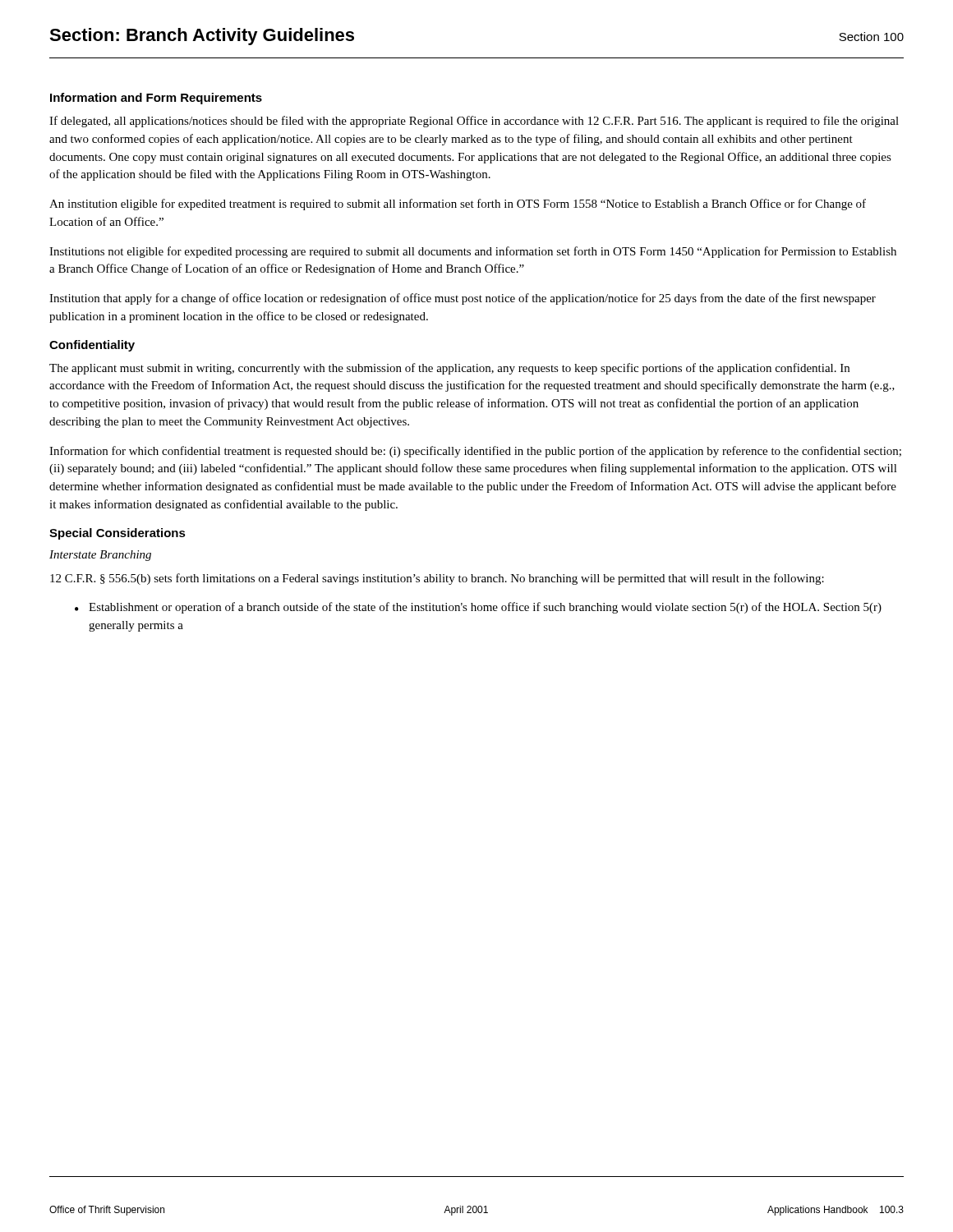Point to the region starting "Institution that apply for a change"
The width and height of the screenshot is (953, 1232).
coord(462,307)
